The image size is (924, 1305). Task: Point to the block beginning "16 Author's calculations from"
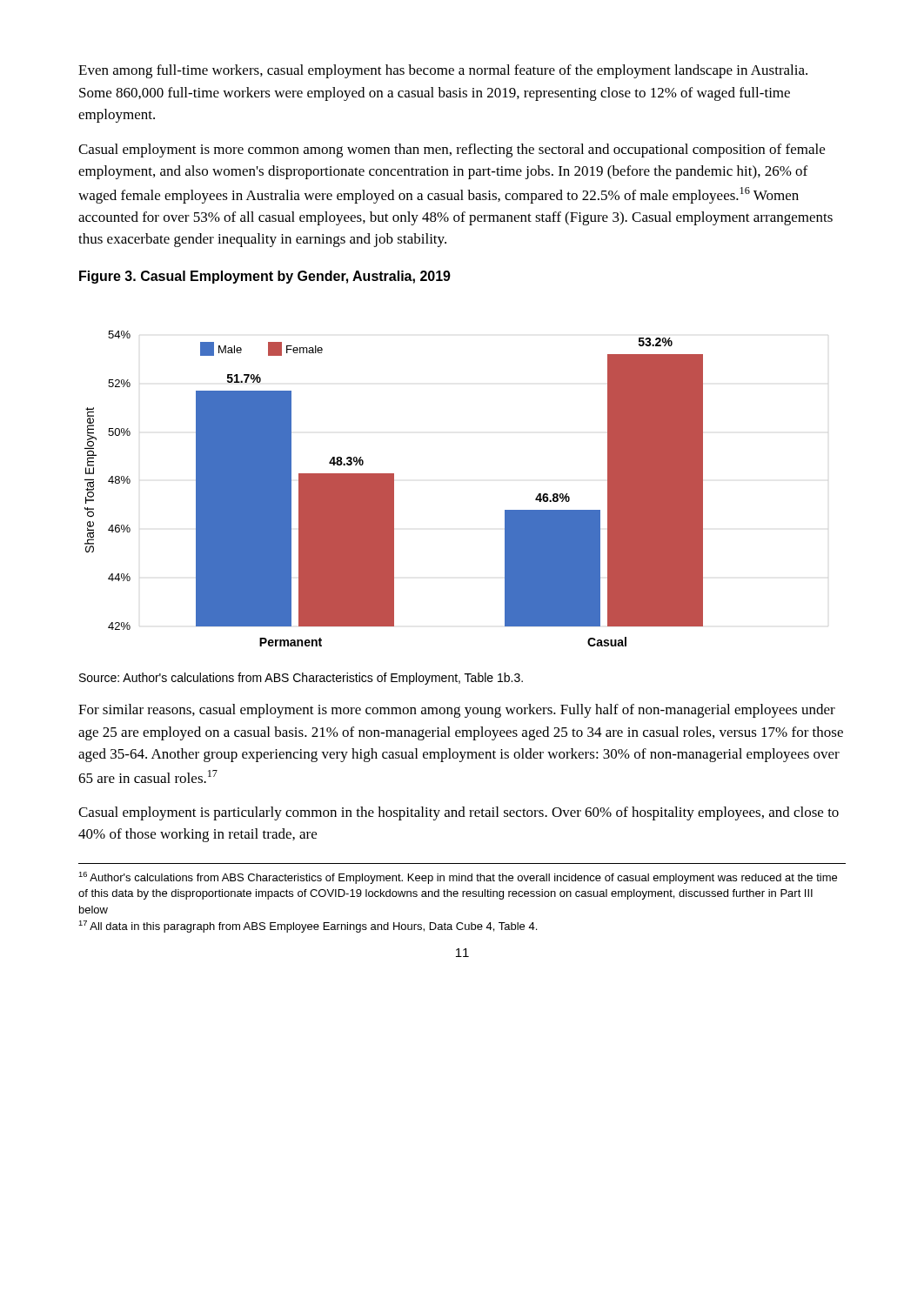pos(458,901)
